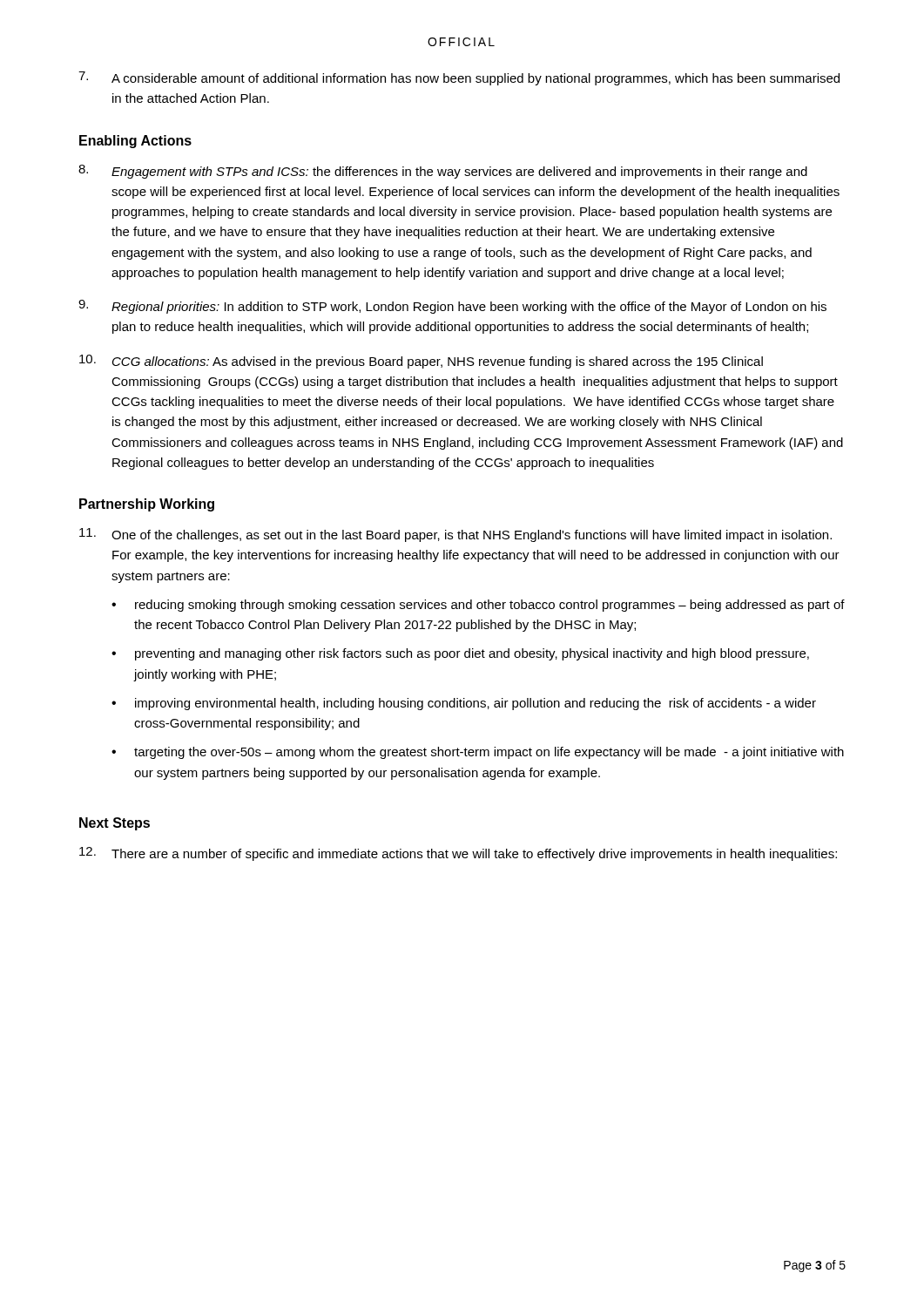
Task: Locate the list item that says "9. Regional priorities: In addition to STP work,"
Action: pos(462,317)
